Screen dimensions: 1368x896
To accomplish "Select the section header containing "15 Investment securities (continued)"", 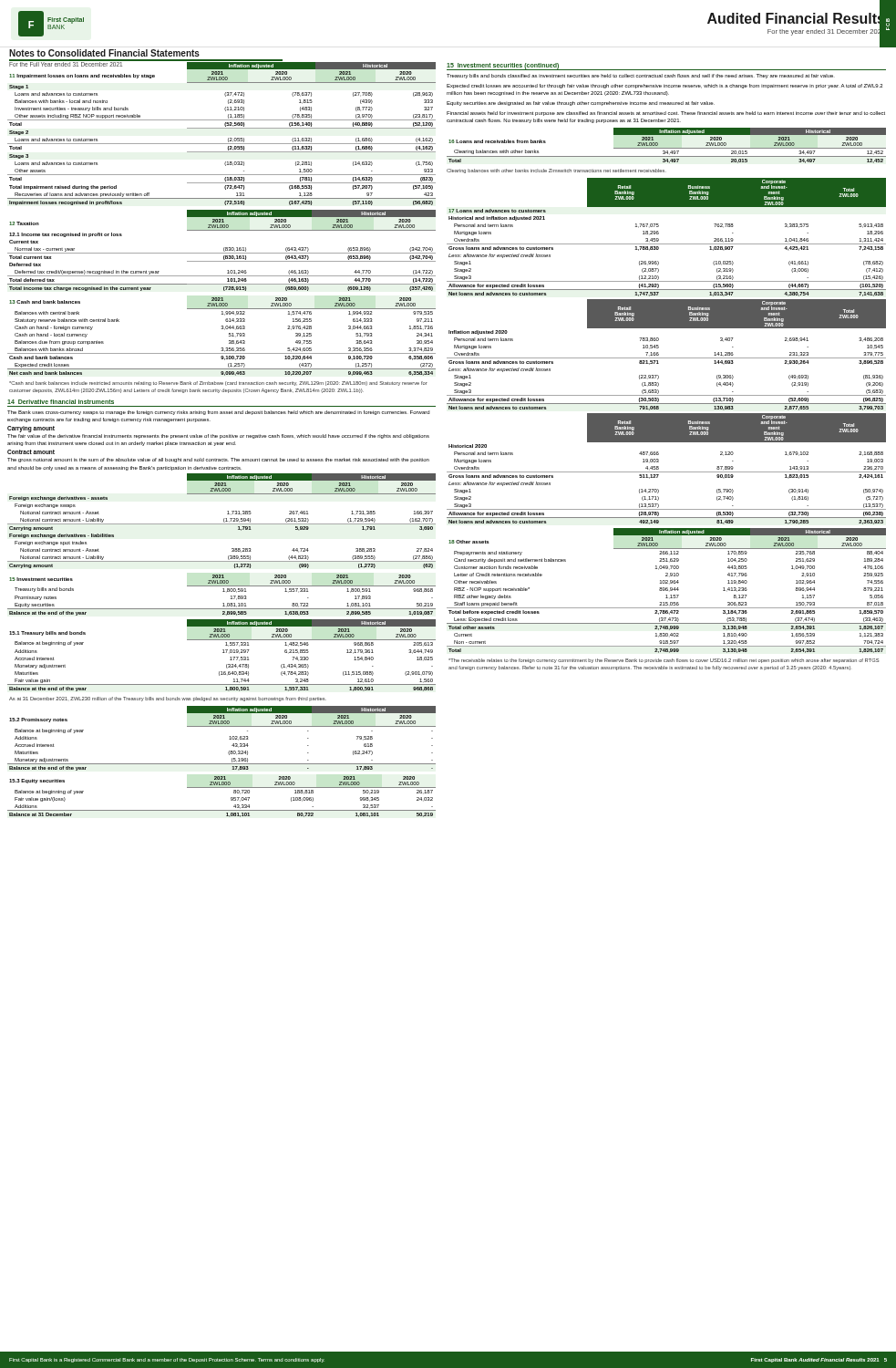I will 503,65.
